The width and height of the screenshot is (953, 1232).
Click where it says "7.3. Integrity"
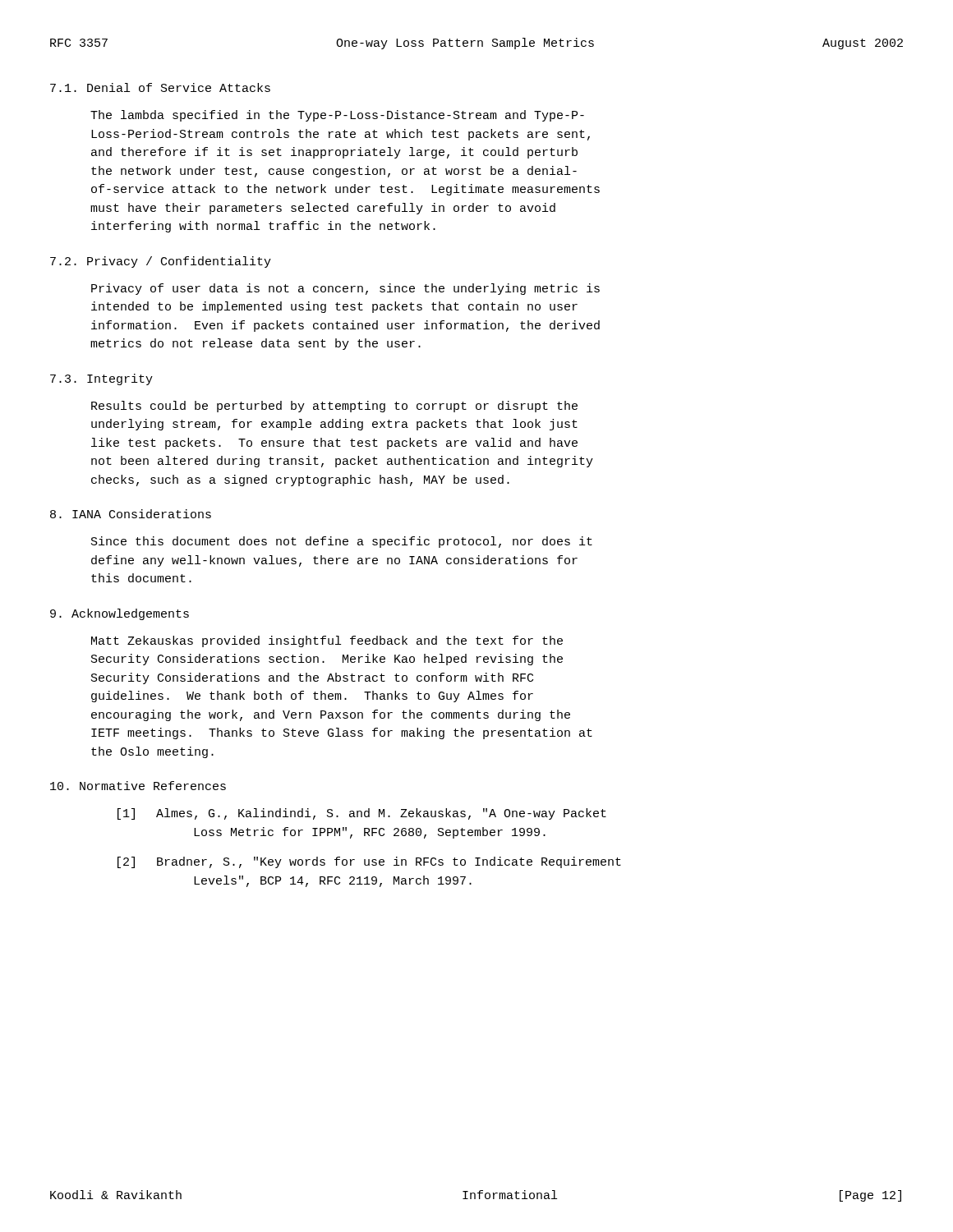(x=101, y=379)
